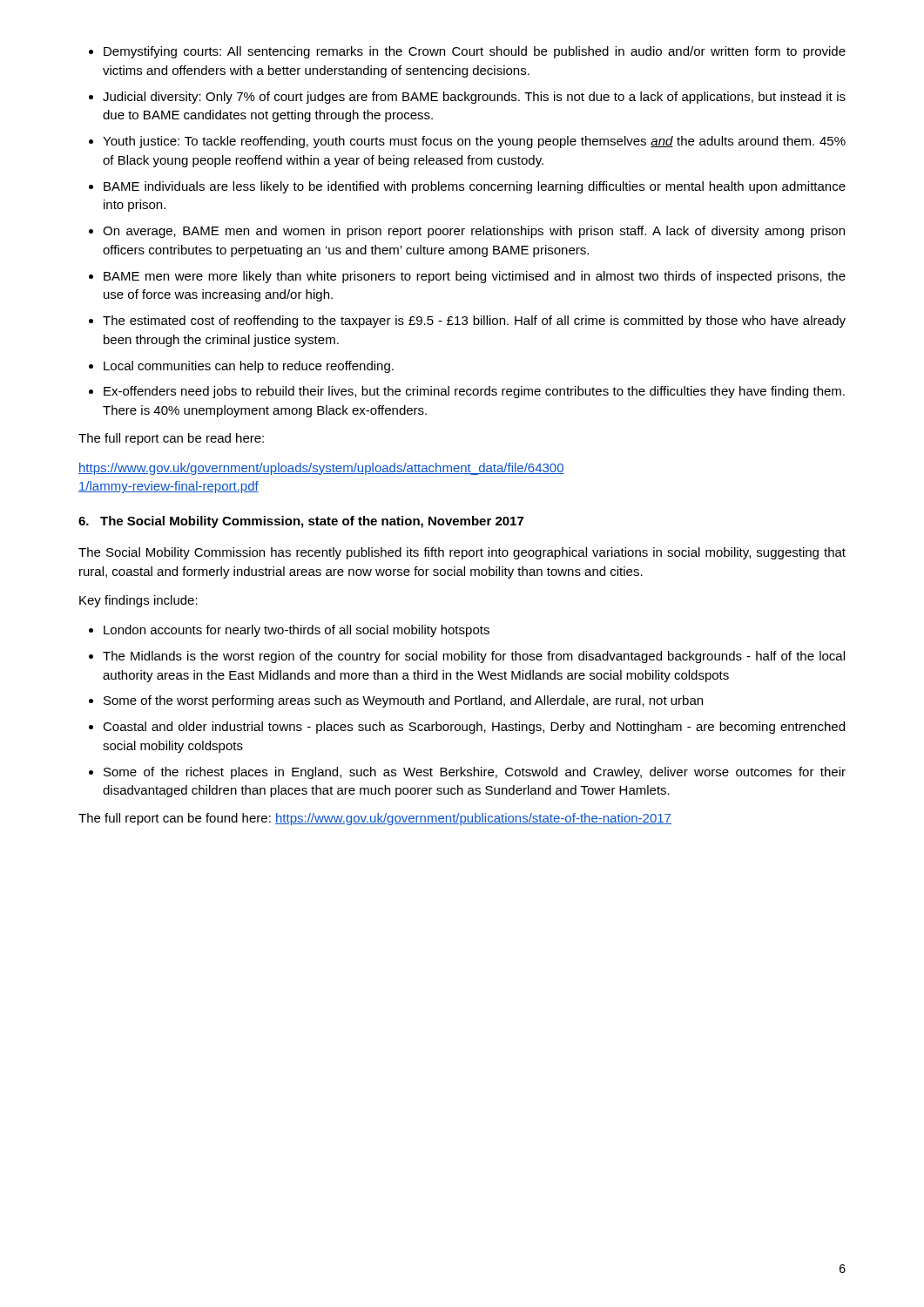Point to the block starting "Local communities can"
This screenshot has width=924, height=1307.
click(249, 365)
